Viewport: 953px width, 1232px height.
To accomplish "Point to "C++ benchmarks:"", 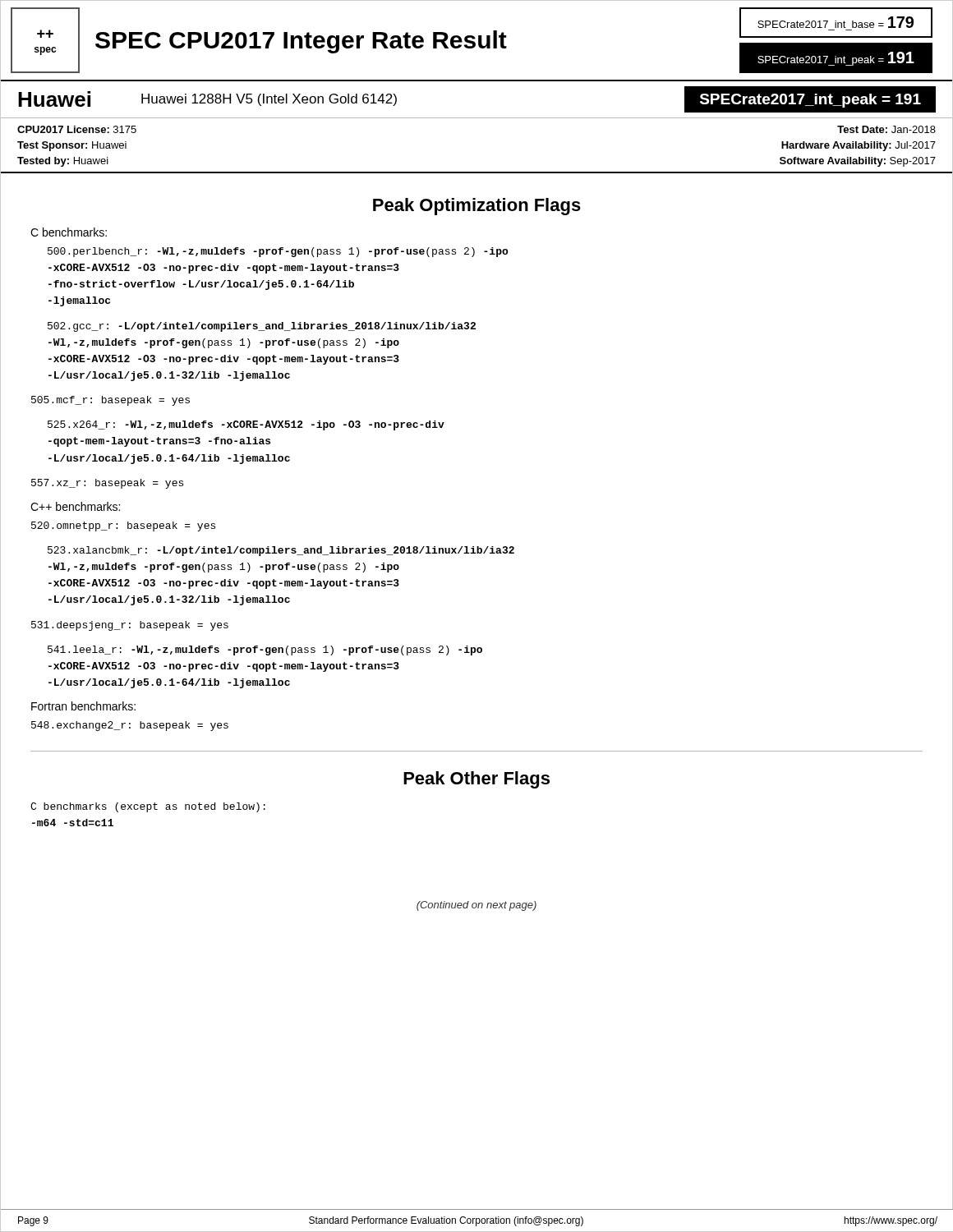I will coord(76,507).
